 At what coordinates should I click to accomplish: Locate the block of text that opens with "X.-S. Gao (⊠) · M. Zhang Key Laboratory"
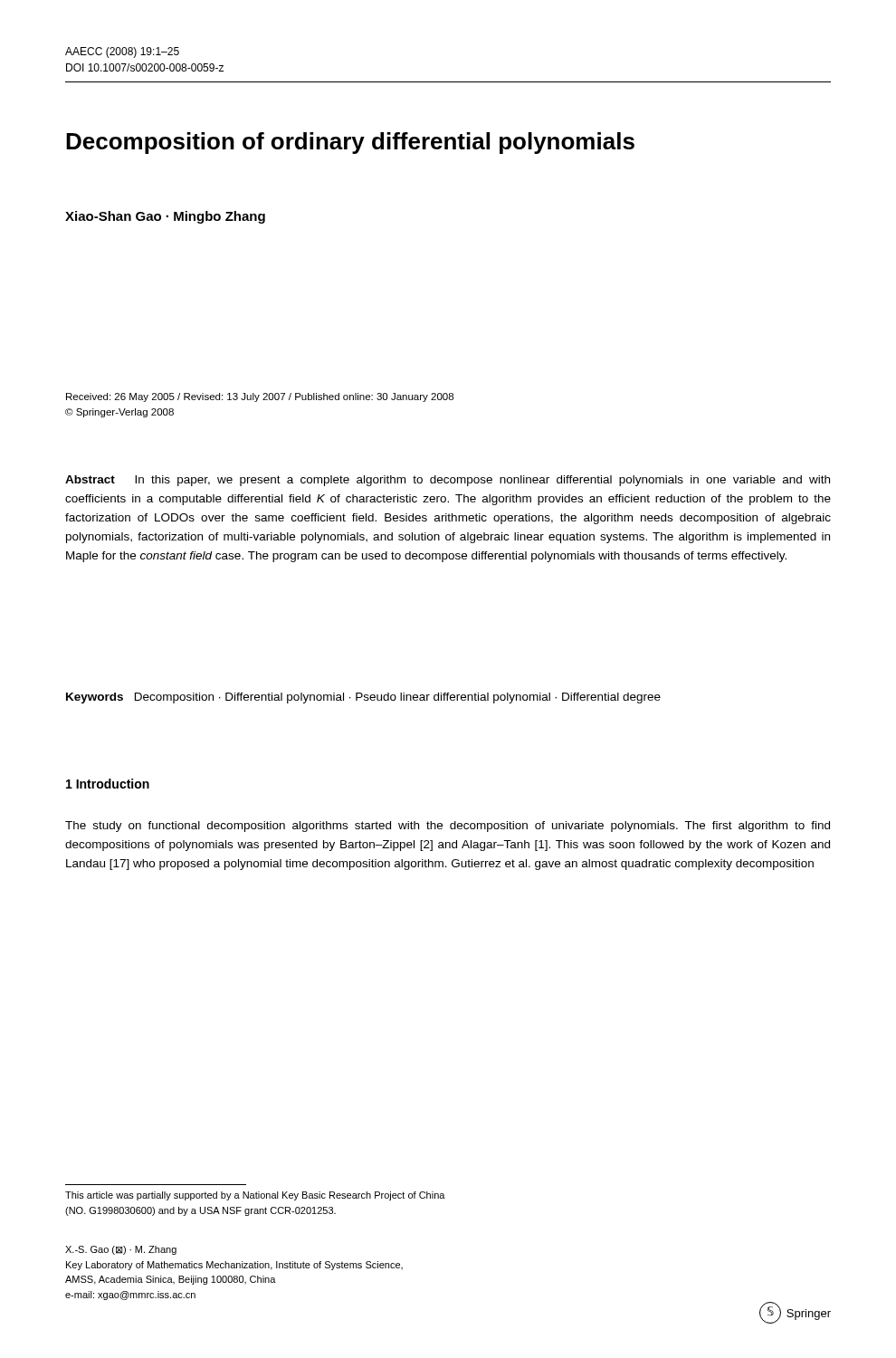121,1250
